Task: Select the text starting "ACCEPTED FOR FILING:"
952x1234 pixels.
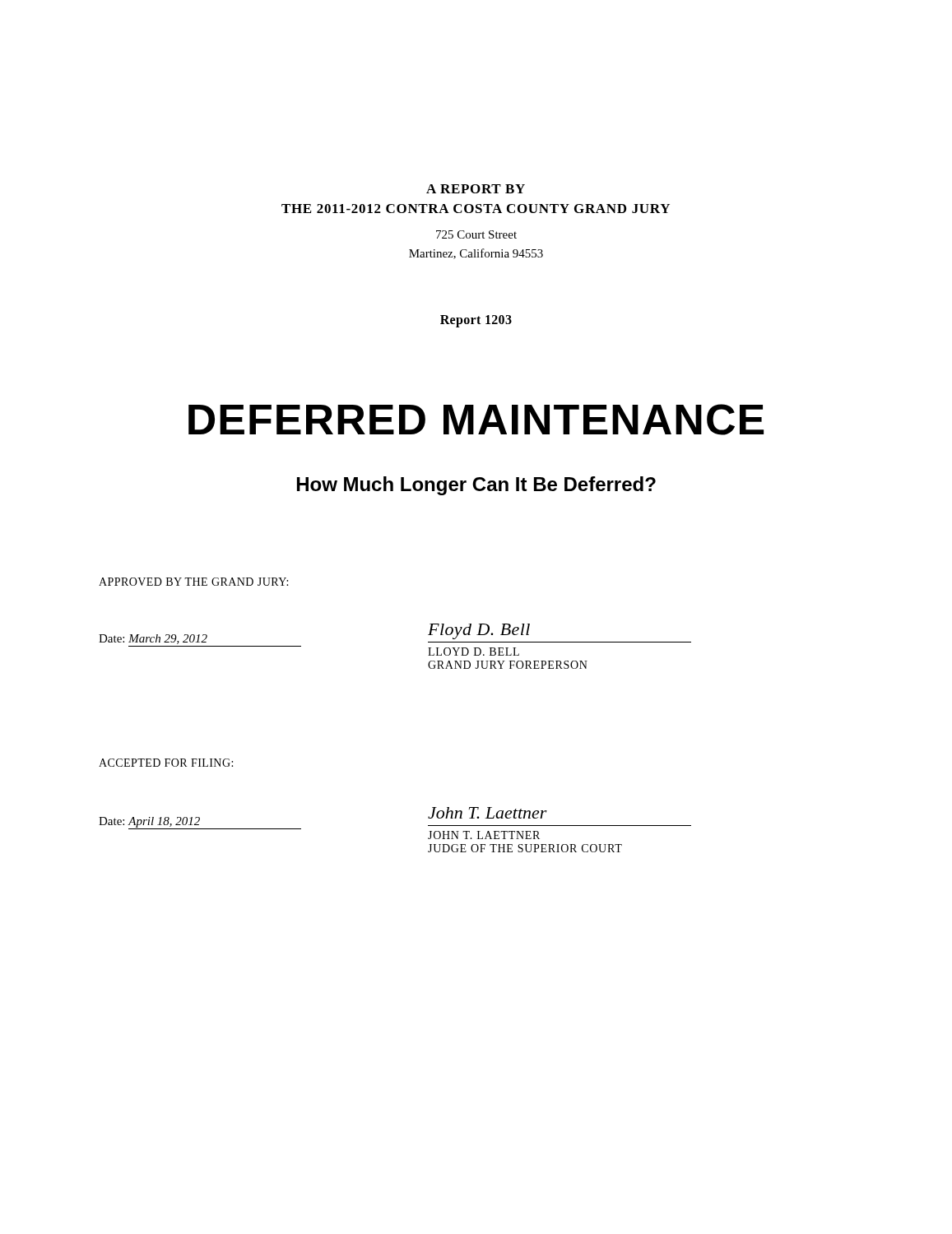Action: tap(167, 763)
